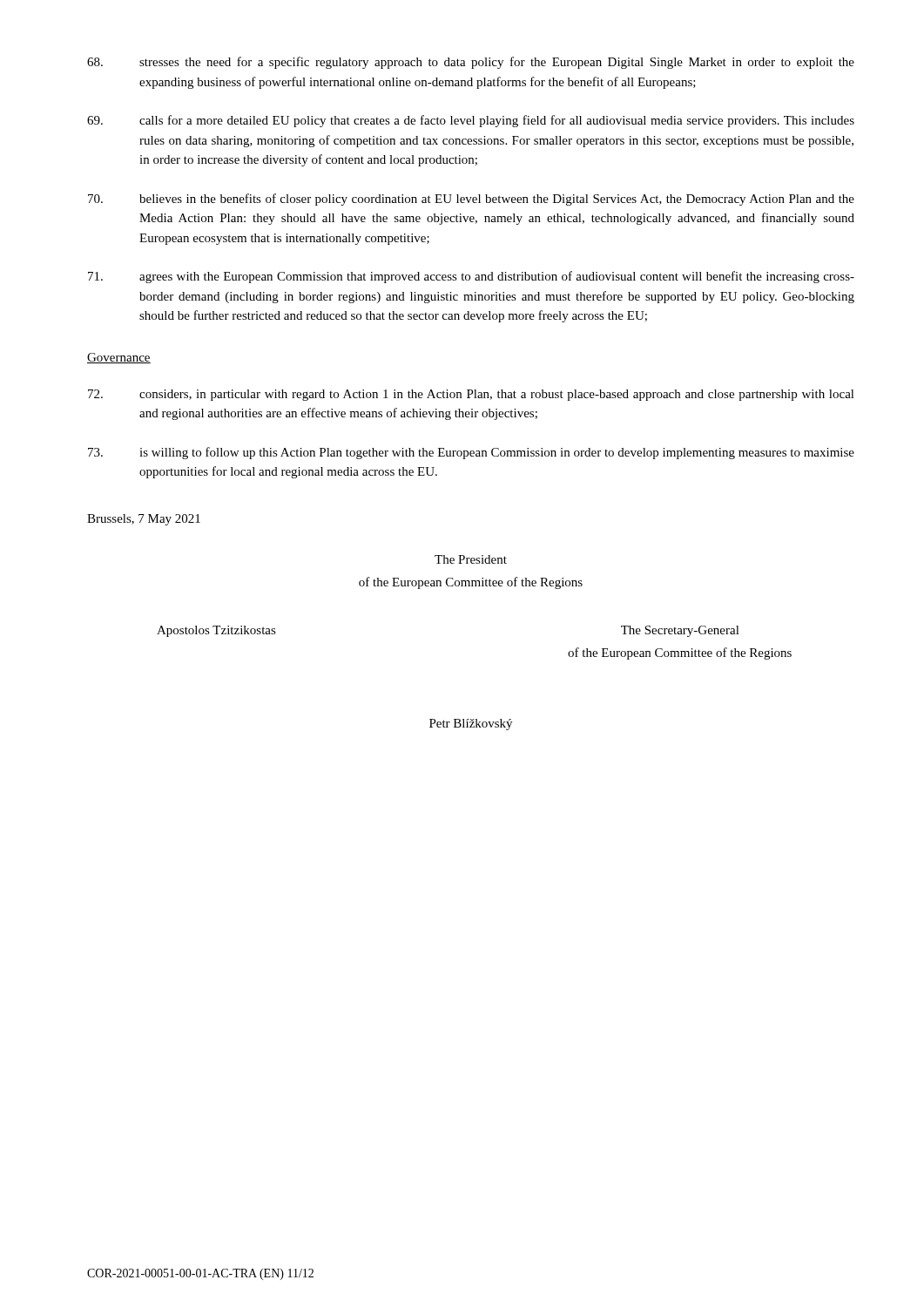924x1307 pixels.
Task: Click on the region starting "Petr Blížkovský"
Action: pos(471,723)
